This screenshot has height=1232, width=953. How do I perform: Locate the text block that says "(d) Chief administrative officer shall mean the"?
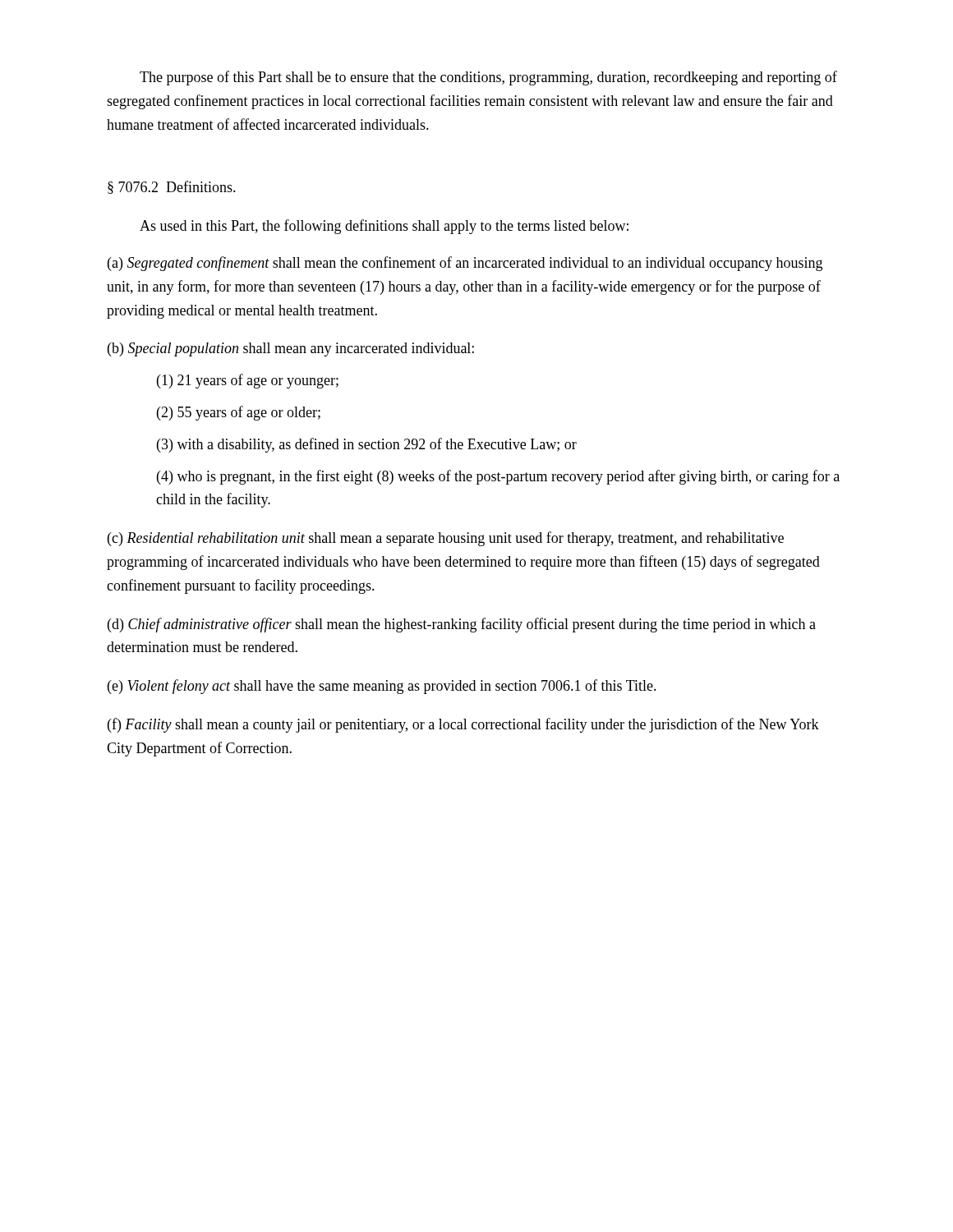pos(476,636)
